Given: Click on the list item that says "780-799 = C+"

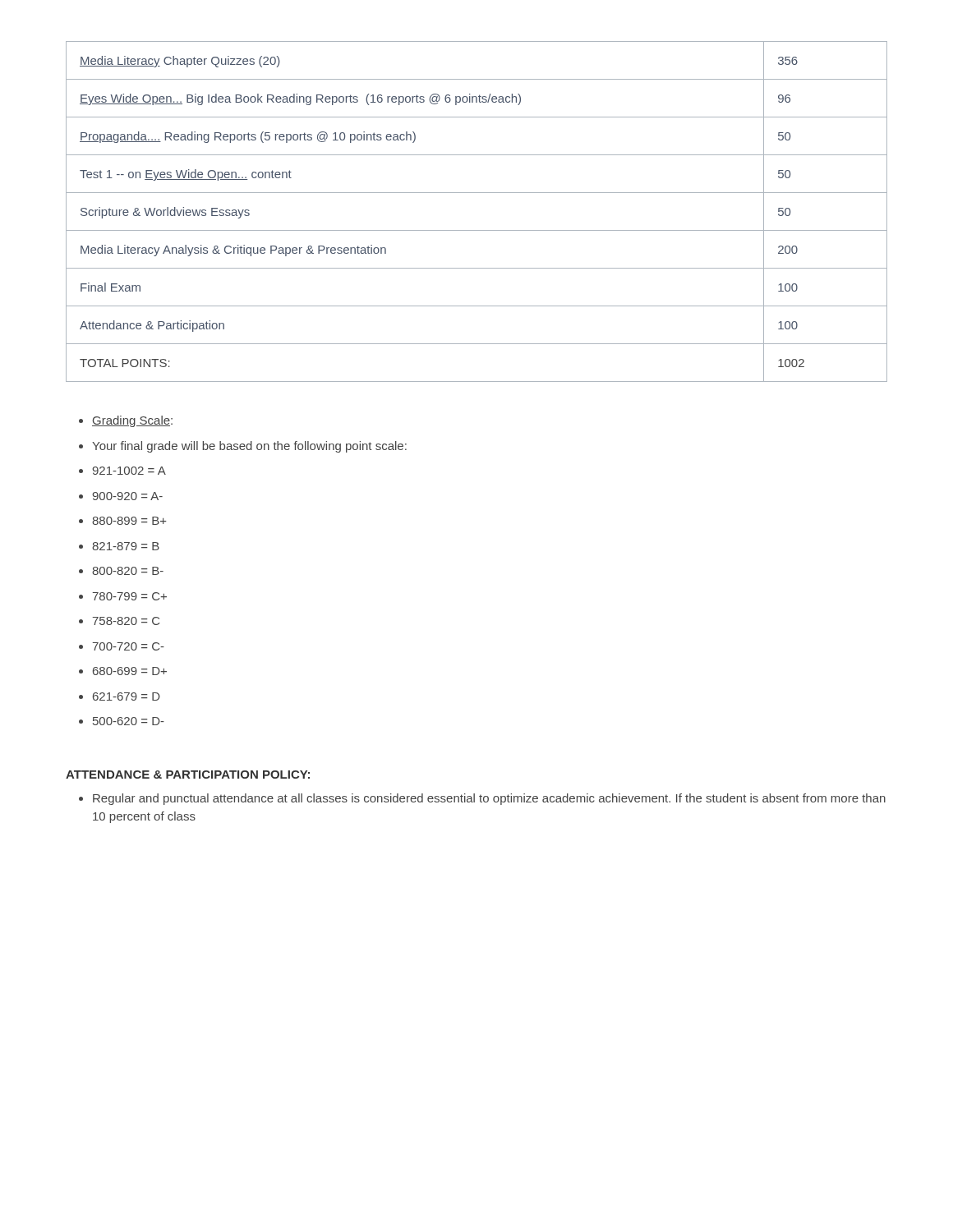Looking at the screenshot, I should (123, 596).
